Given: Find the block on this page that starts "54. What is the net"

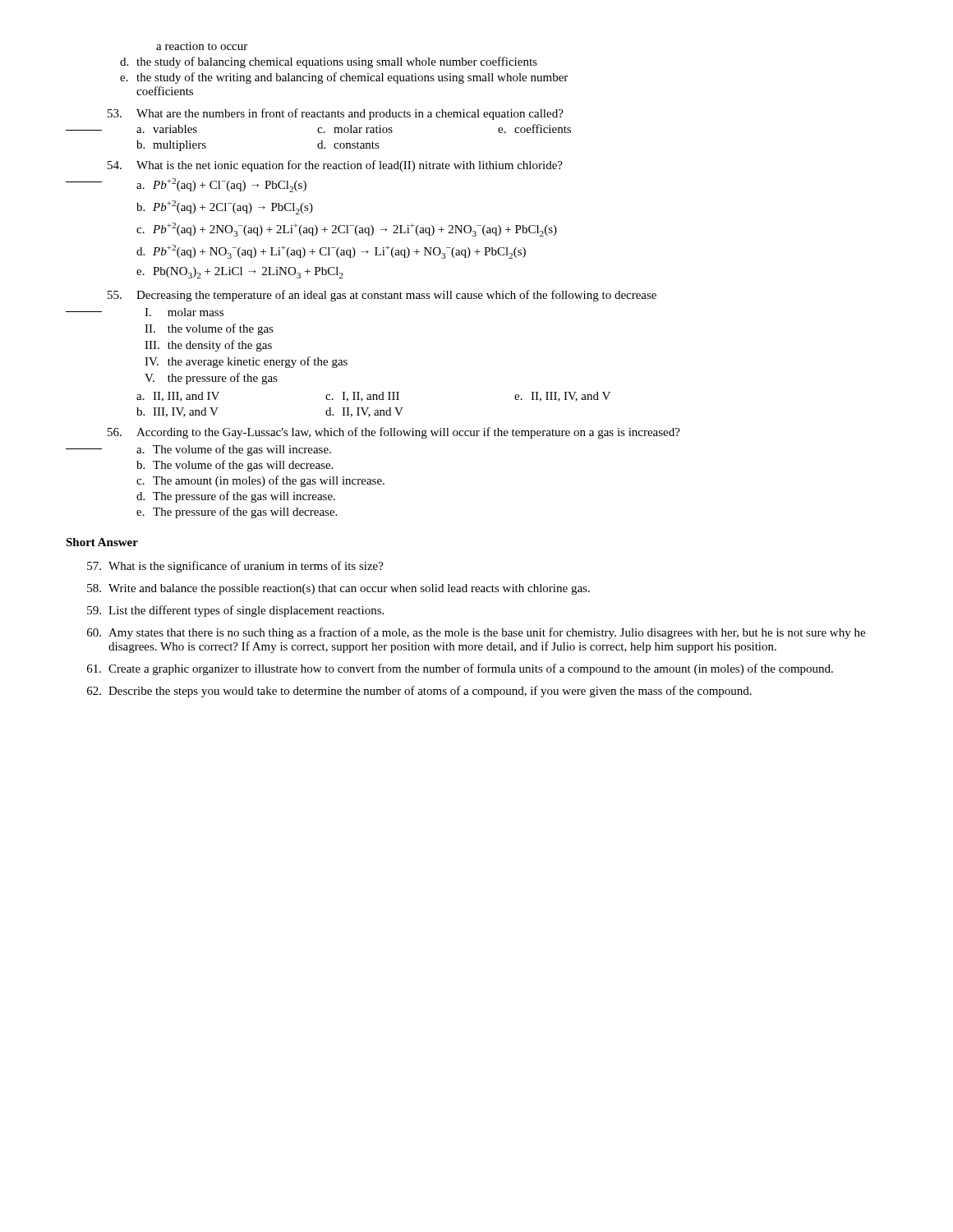Looking at the screenshot, I should point(314,220).
